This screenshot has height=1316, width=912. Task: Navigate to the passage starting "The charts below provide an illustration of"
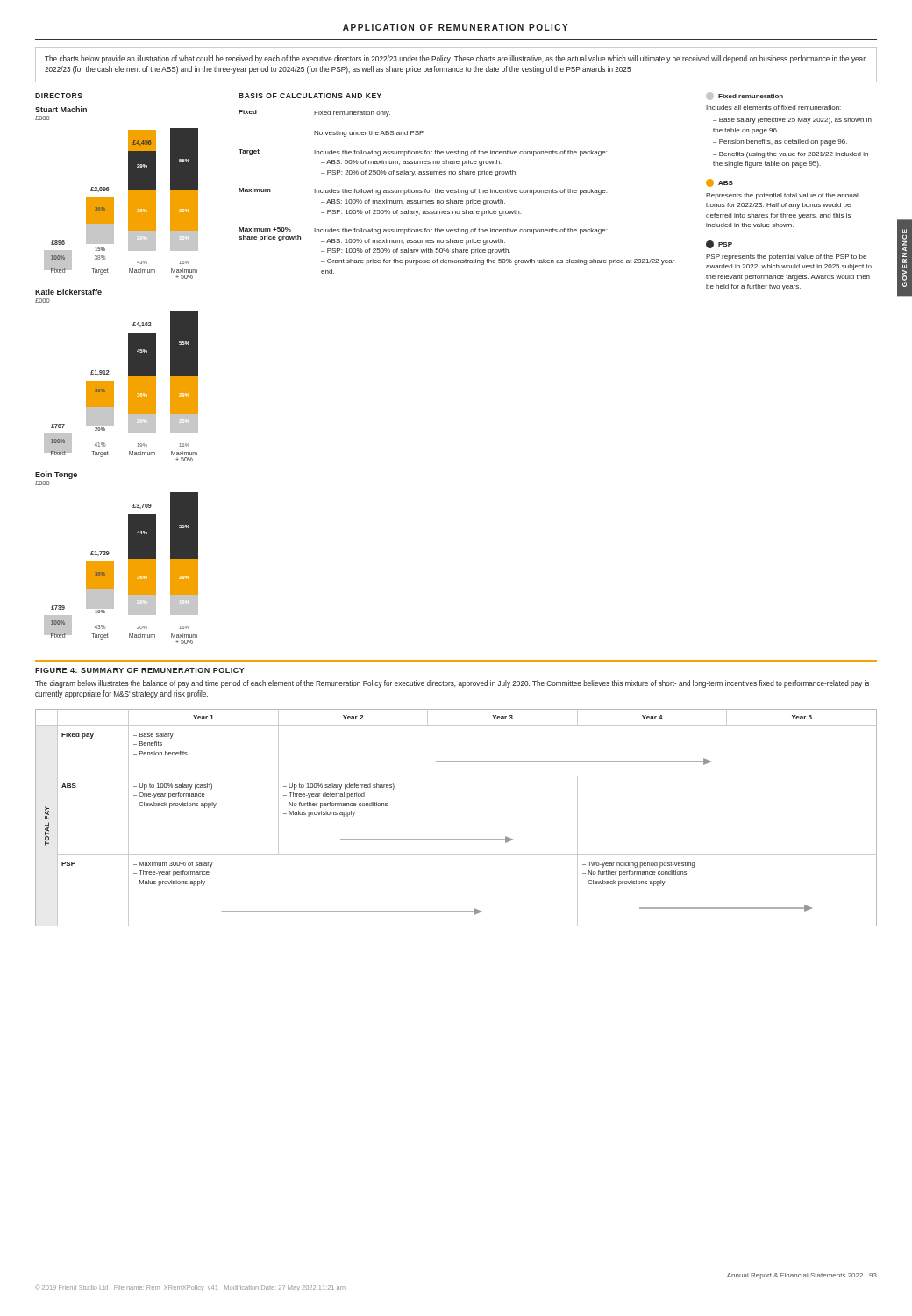[455, 64]
